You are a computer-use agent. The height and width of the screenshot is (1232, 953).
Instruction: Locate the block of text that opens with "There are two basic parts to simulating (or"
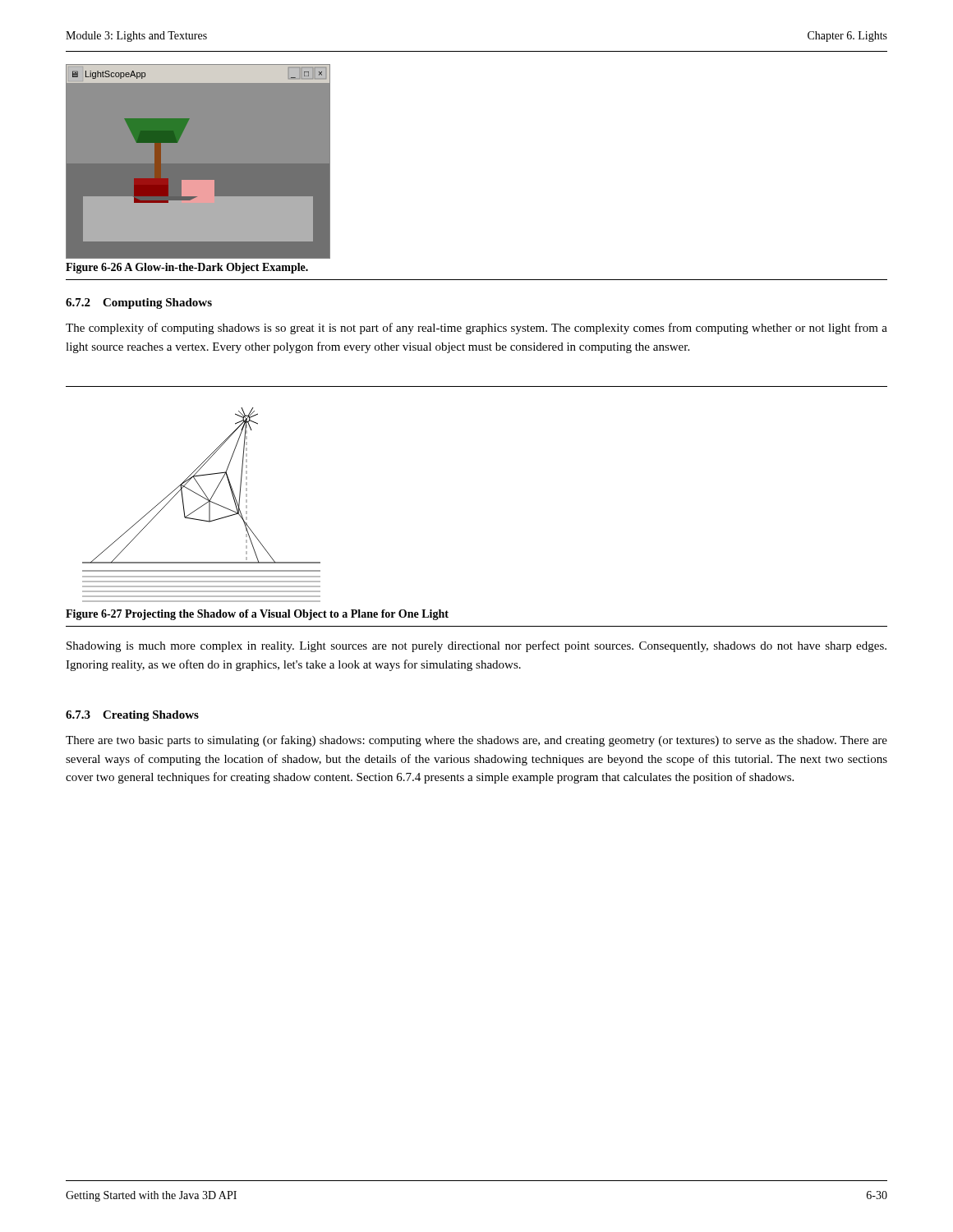[x=476, y=759]
